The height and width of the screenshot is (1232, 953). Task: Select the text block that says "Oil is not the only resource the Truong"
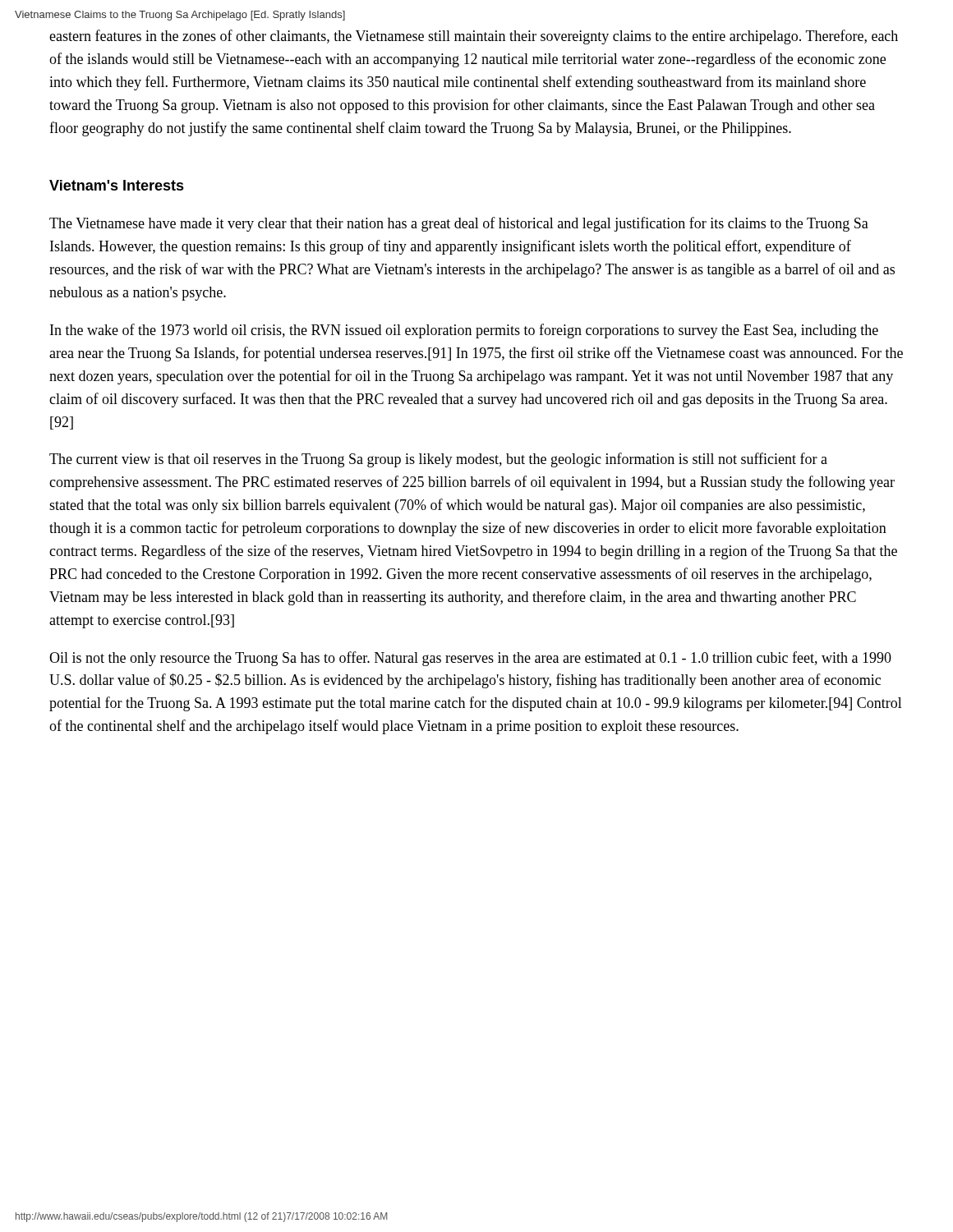(x=476, y=692)
